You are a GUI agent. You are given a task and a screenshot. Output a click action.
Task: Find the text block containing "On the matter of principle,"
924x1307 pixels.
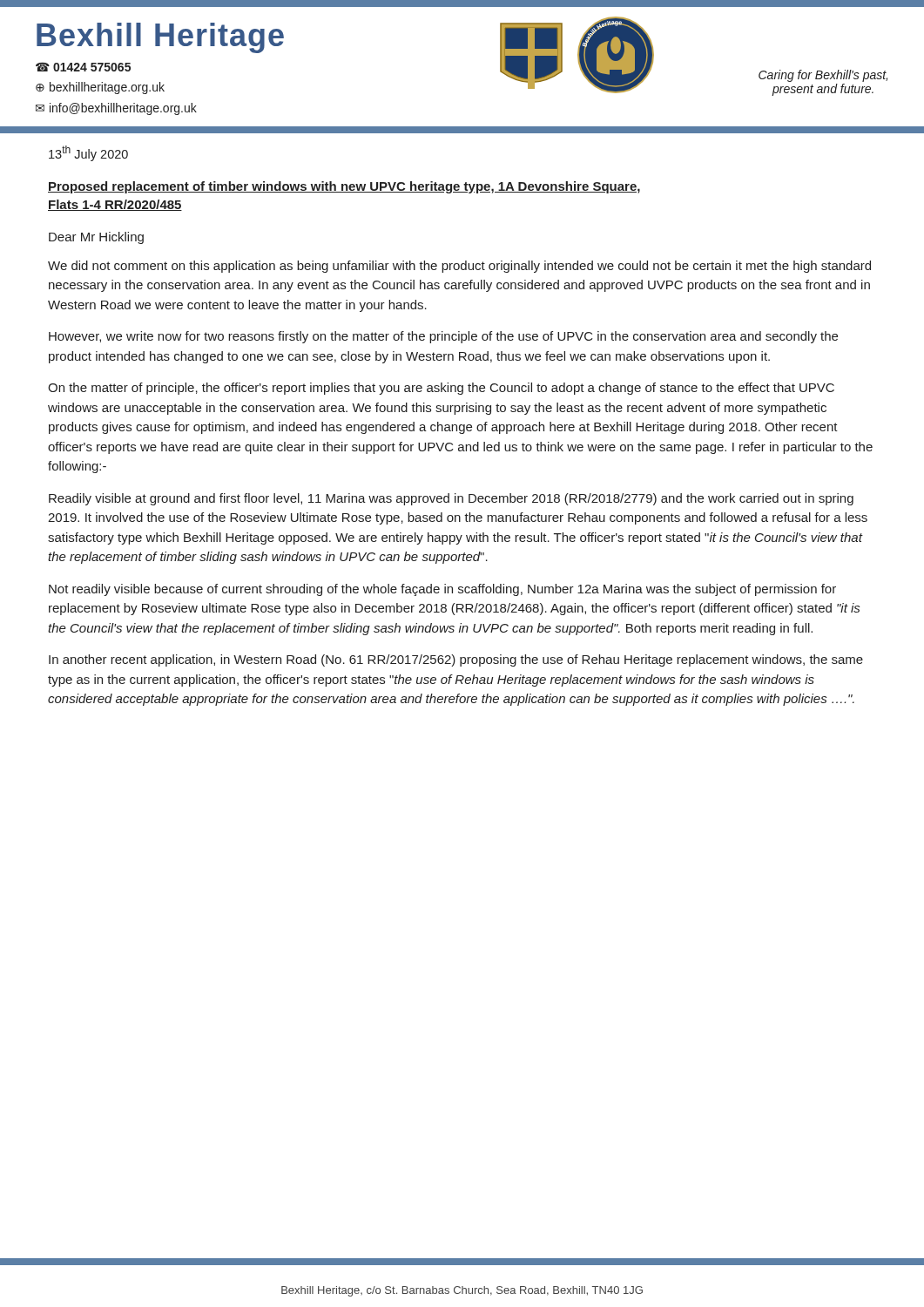(x=460, y=427)
